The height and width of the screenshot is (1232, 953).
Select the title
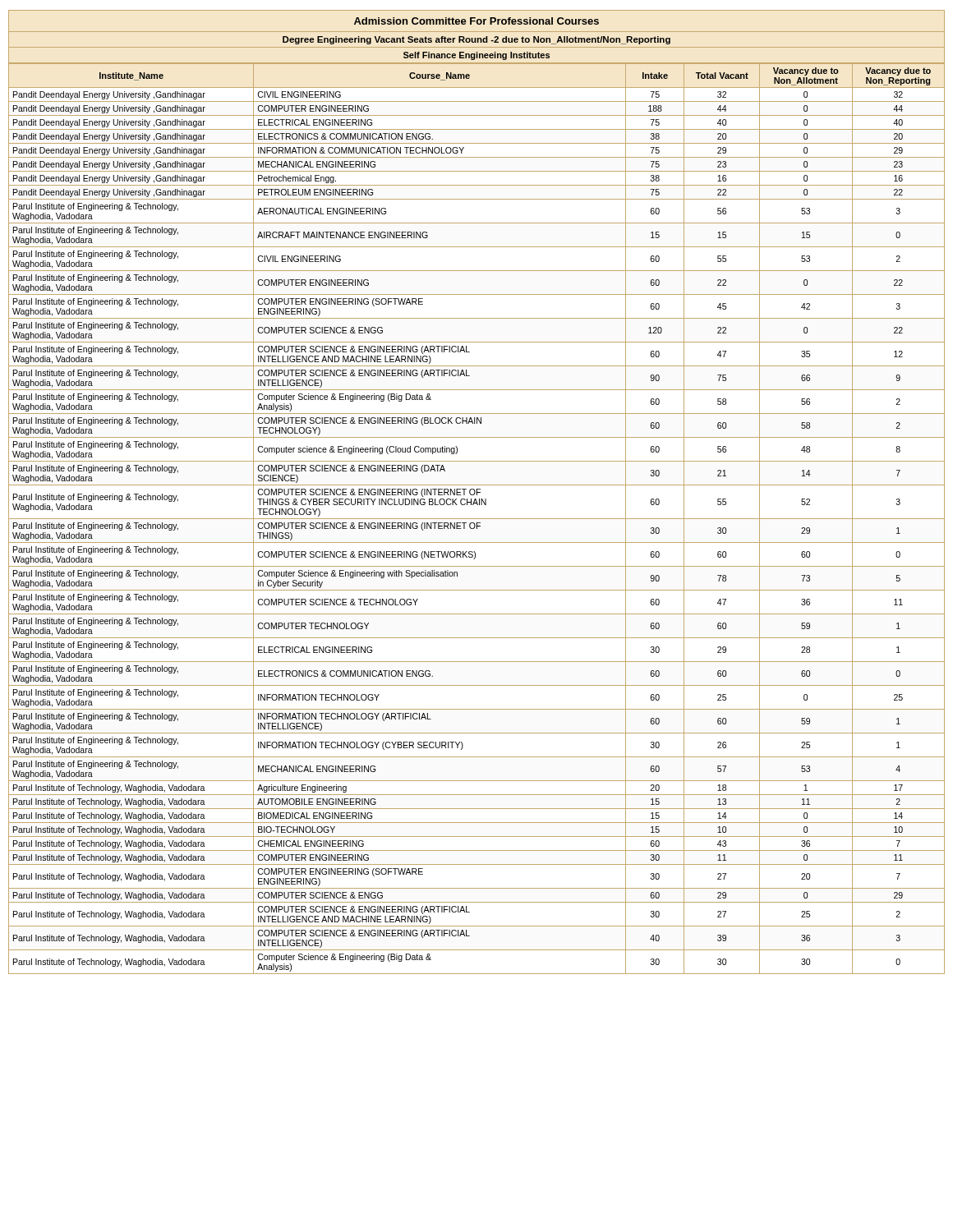point(476,21)
